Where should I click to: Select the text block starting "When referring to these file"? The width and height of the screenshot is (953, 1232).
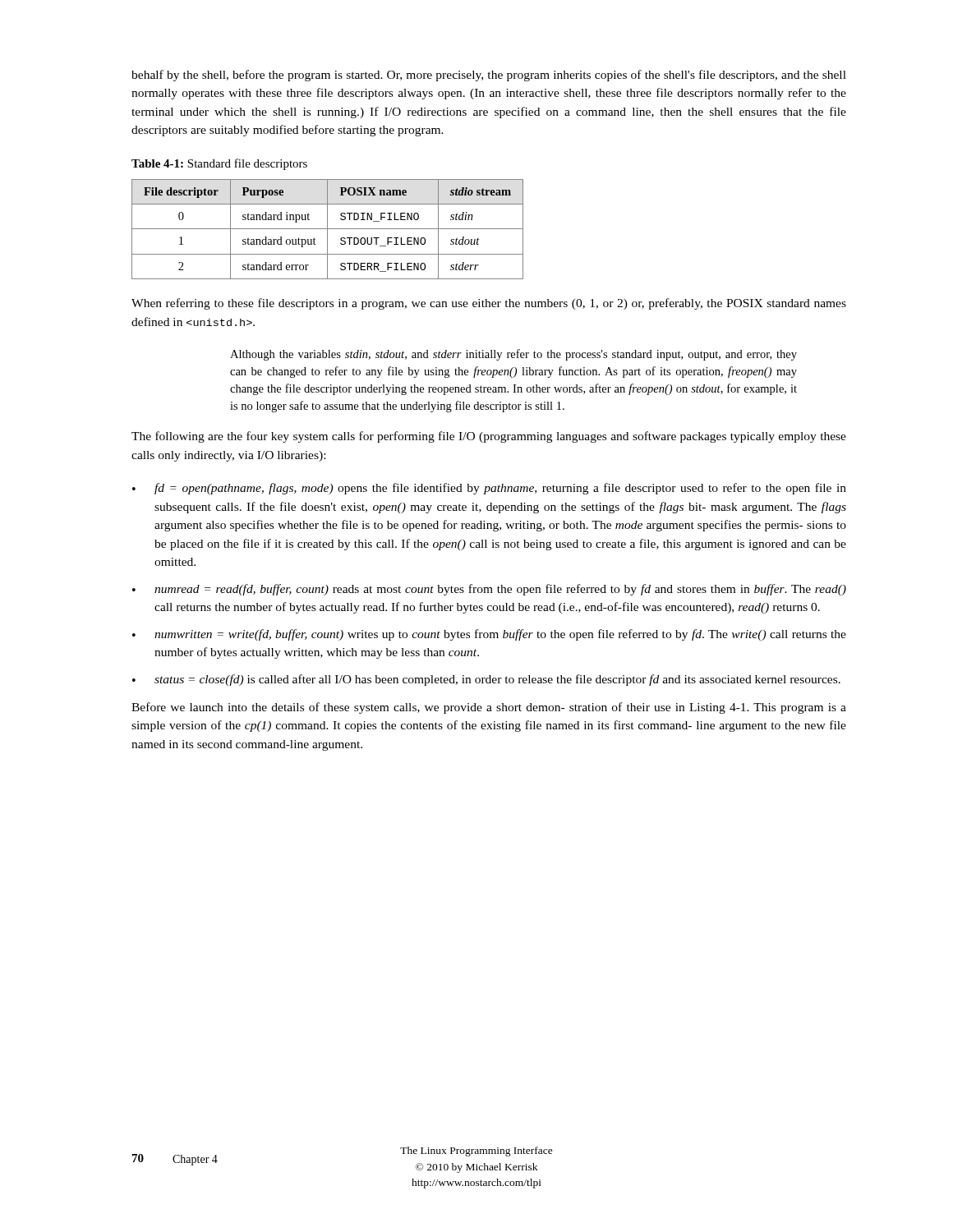(489, 313)
